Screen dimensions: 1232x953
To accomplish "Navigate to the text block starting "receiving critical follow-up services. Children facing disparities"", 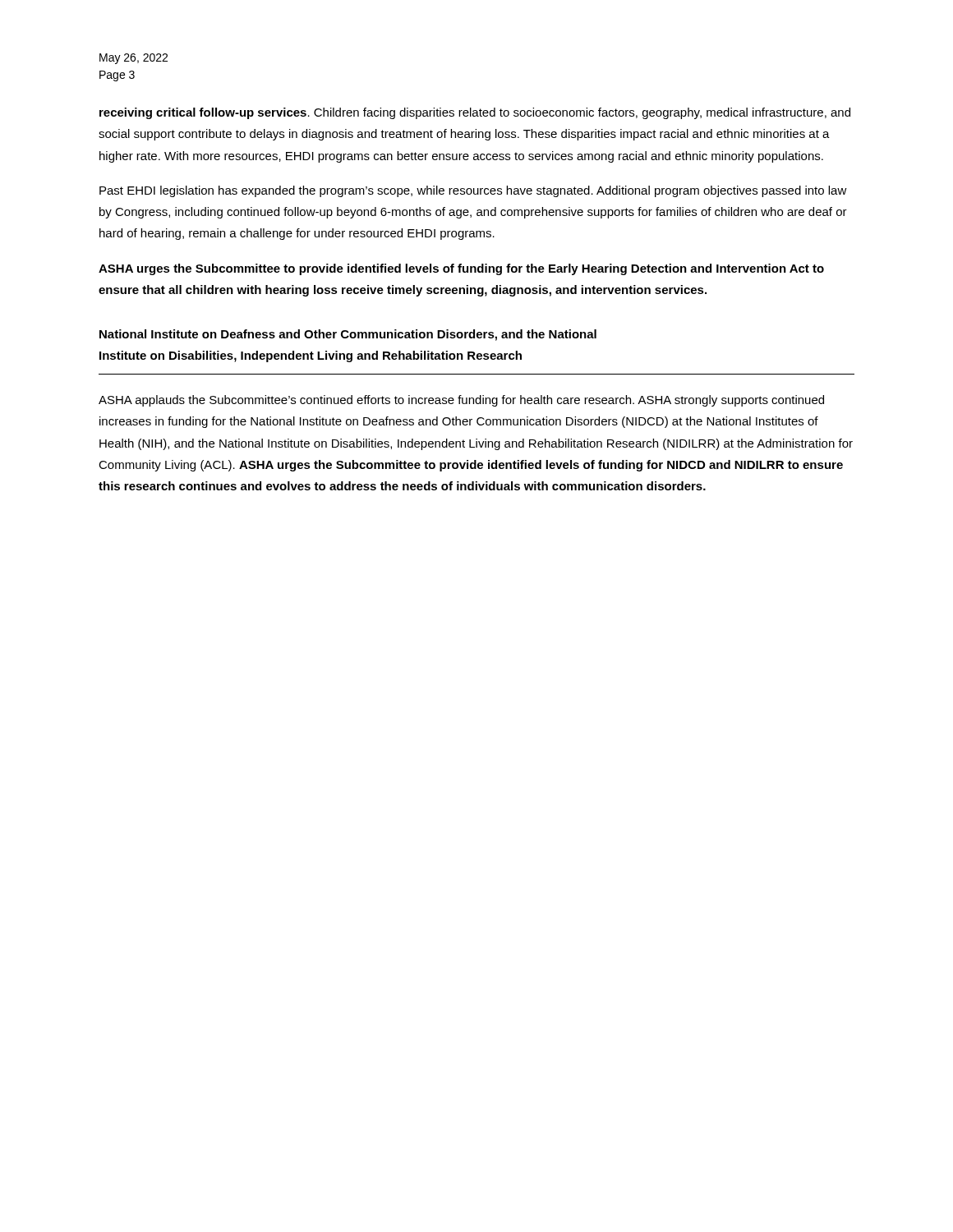I will click(475, 134).
